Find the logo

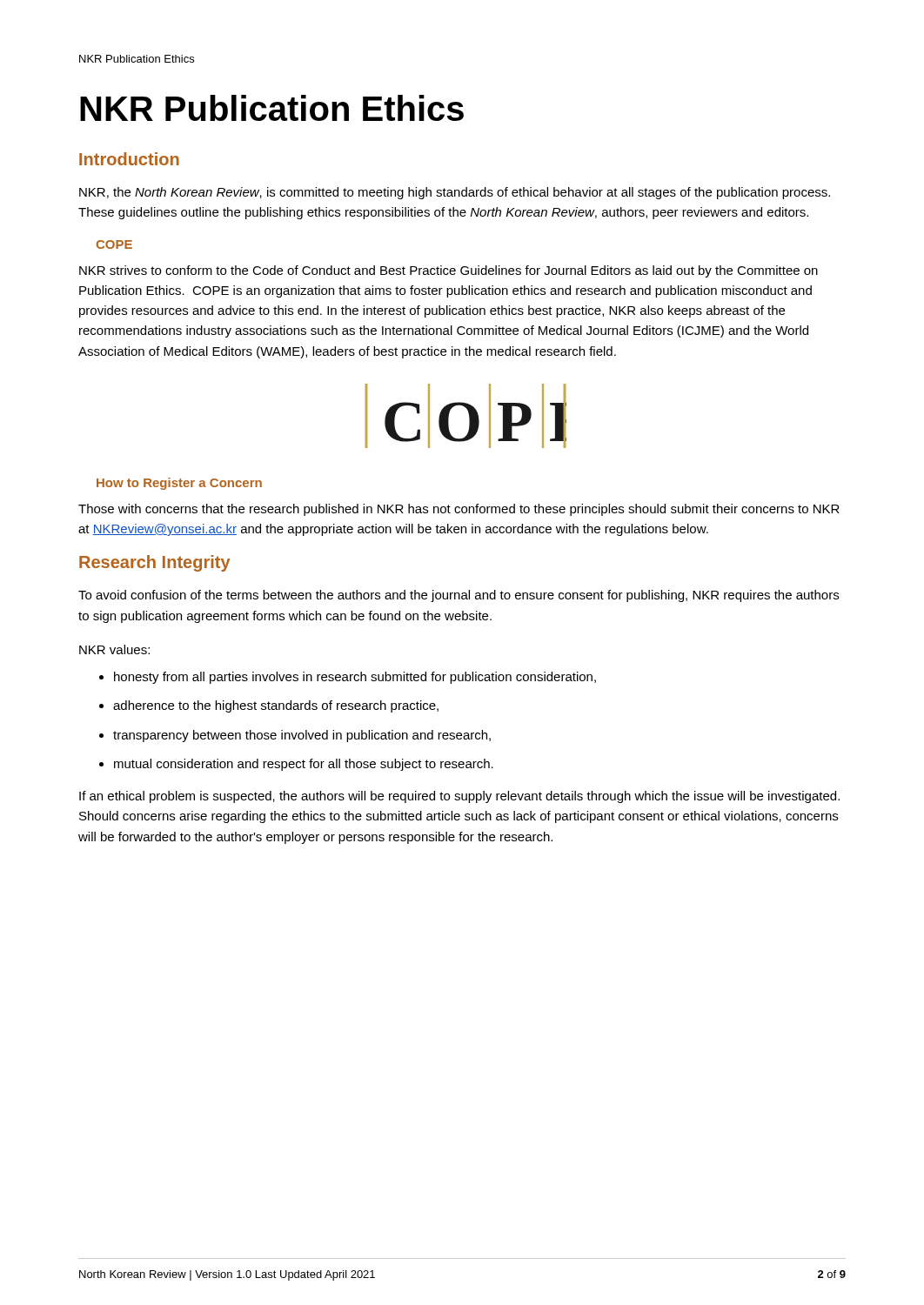tap(462, 417)
